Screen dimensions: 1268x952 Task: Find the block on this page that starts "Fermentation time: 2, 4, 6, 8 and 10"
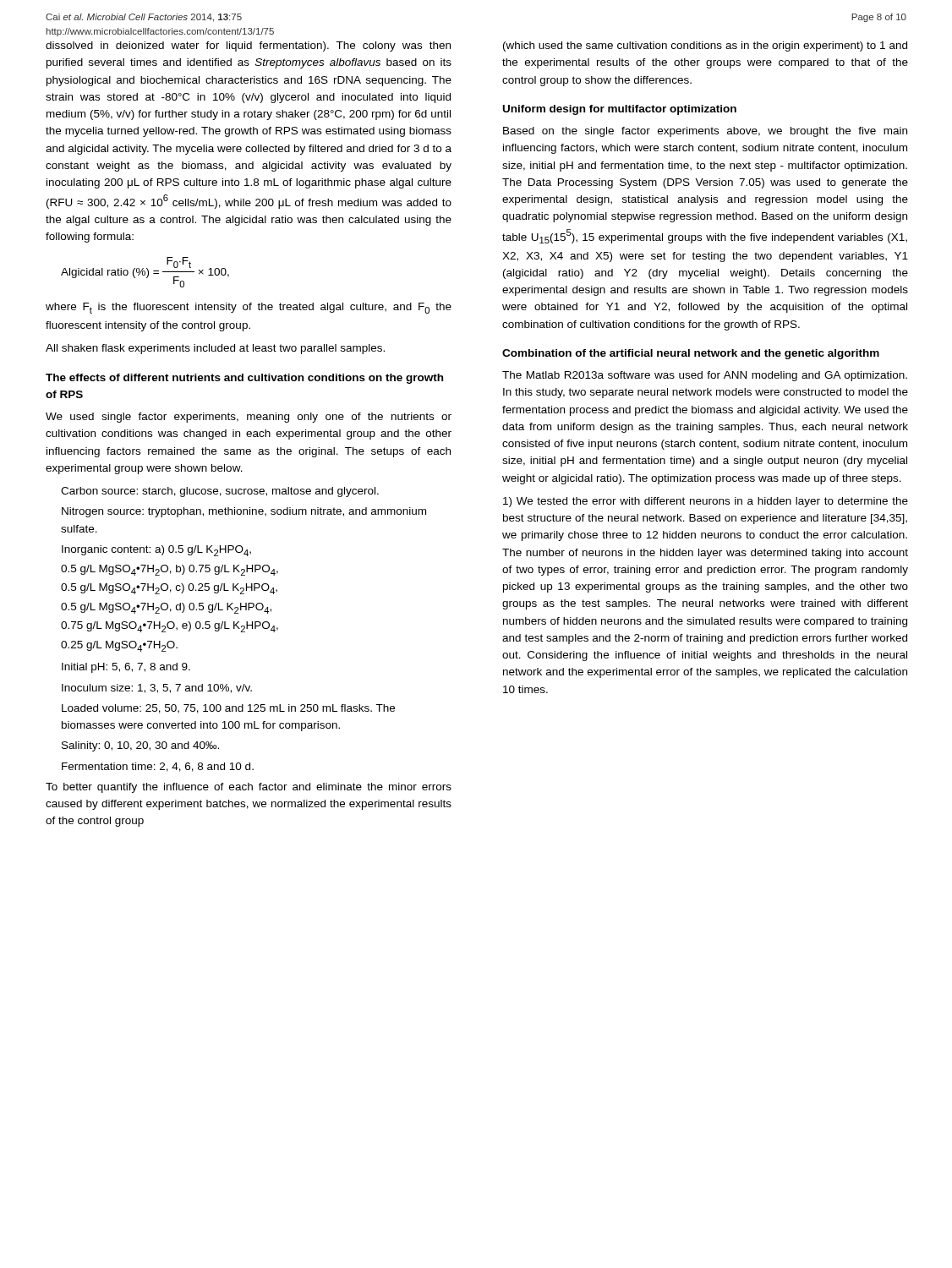coord(256,766)
